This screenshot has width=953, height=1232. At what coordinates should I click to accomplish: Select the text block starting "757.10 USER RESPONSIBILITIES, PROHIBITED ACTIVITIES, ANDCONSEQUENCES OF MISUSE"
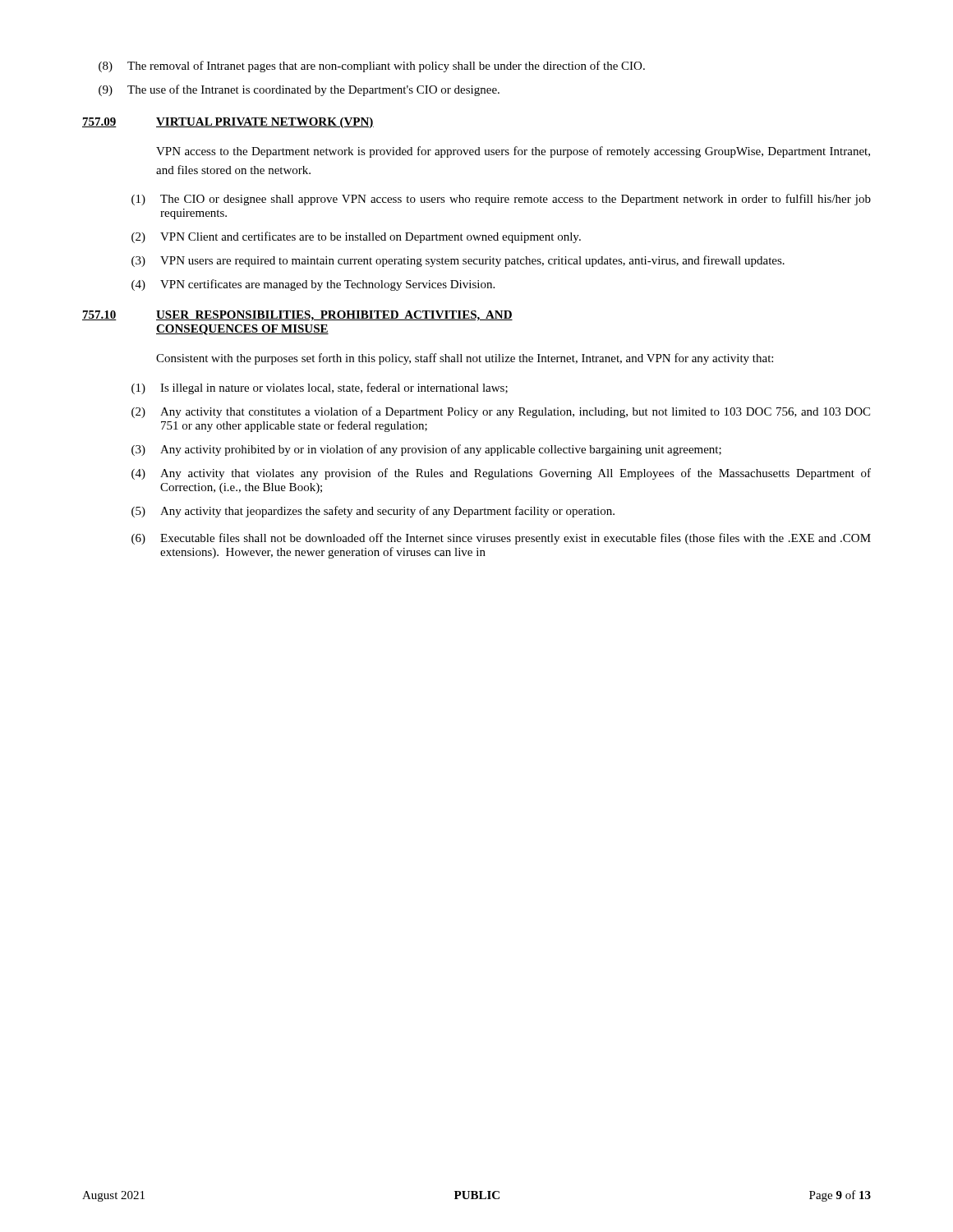[476, 322]
